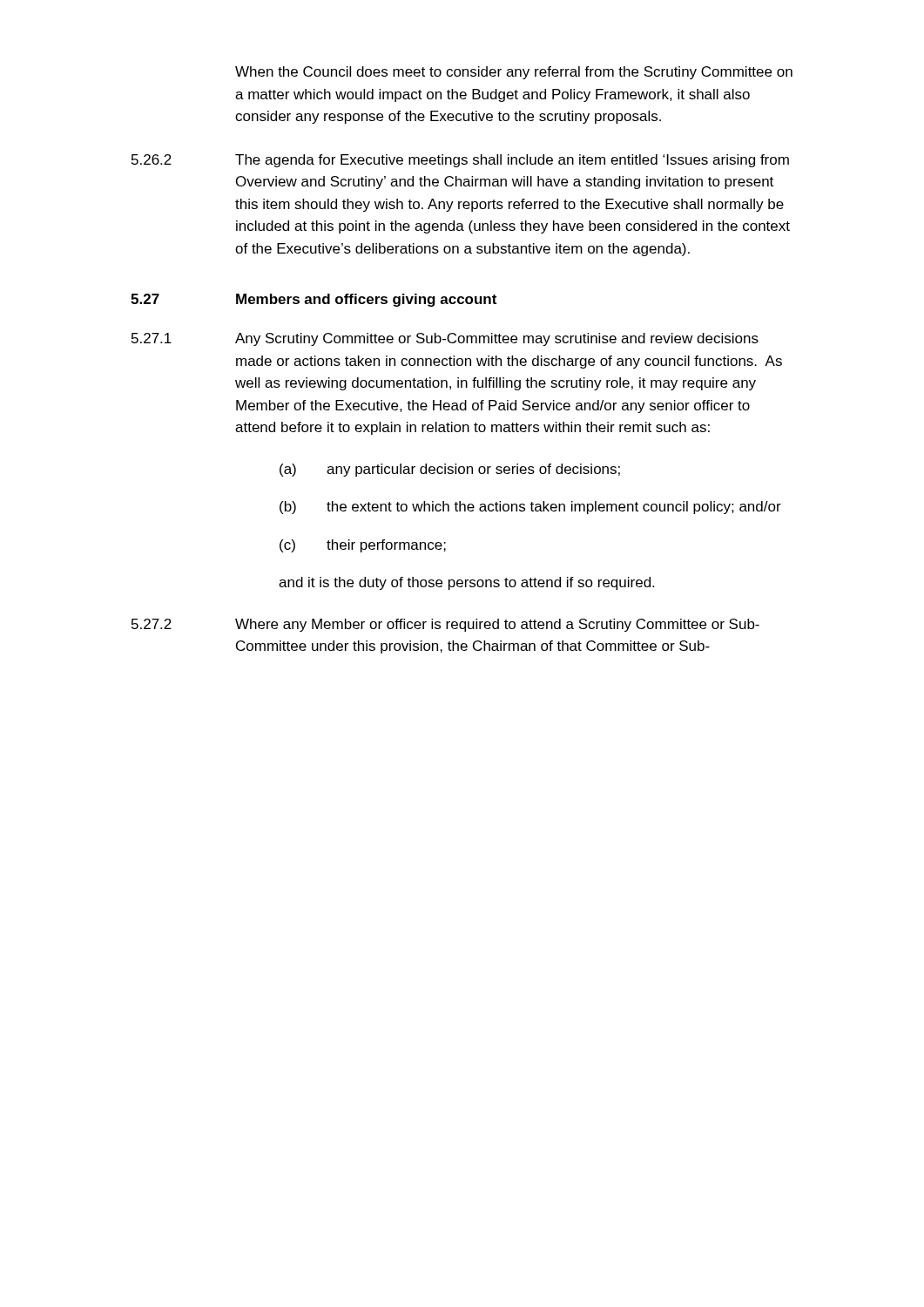Select the list item that reads "5.26.2 The agenda for Executive"
The image size is (924, 1307).
514,204
